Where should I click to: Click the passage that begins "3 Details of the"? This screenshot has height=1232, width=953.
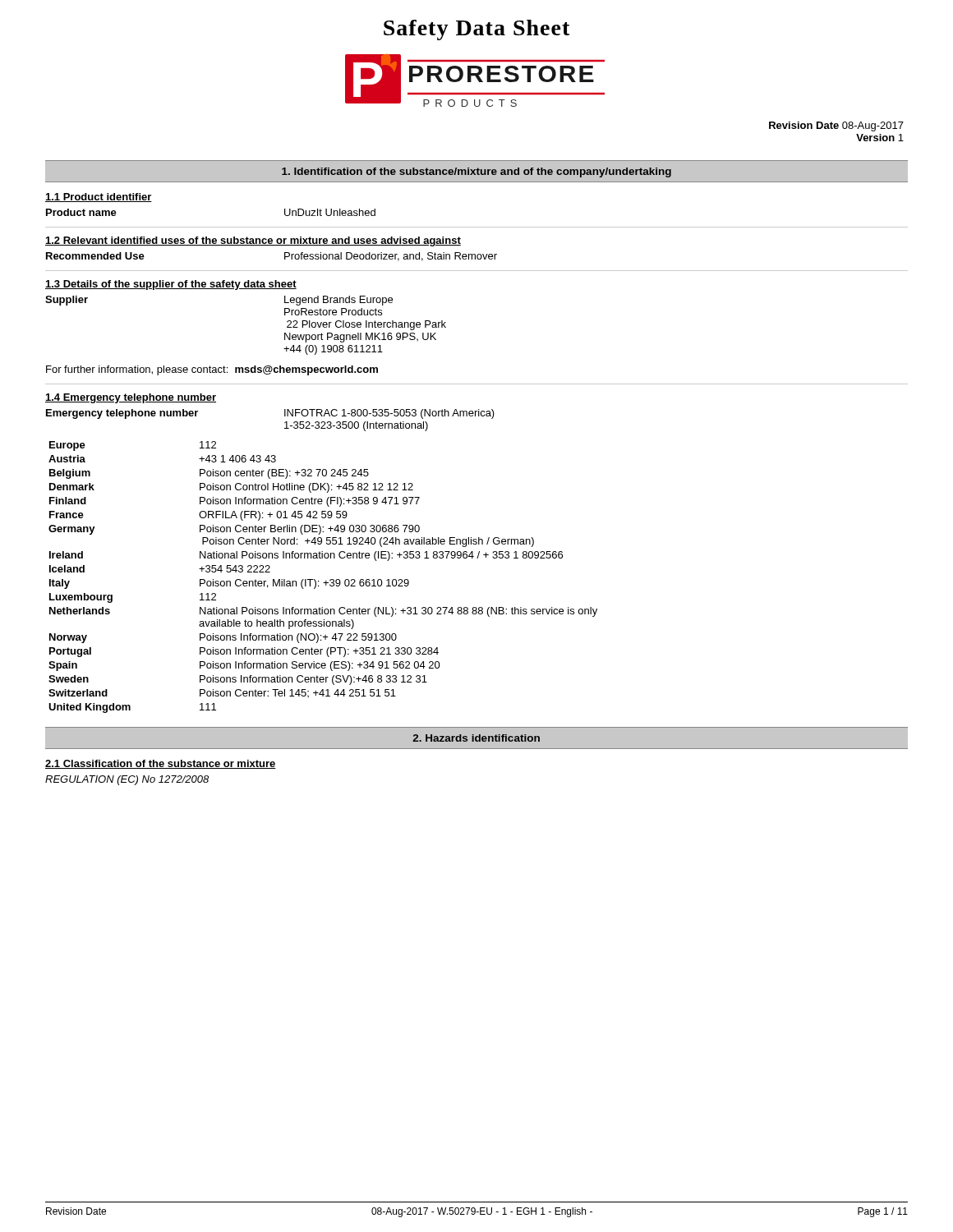tap(171, 284)
